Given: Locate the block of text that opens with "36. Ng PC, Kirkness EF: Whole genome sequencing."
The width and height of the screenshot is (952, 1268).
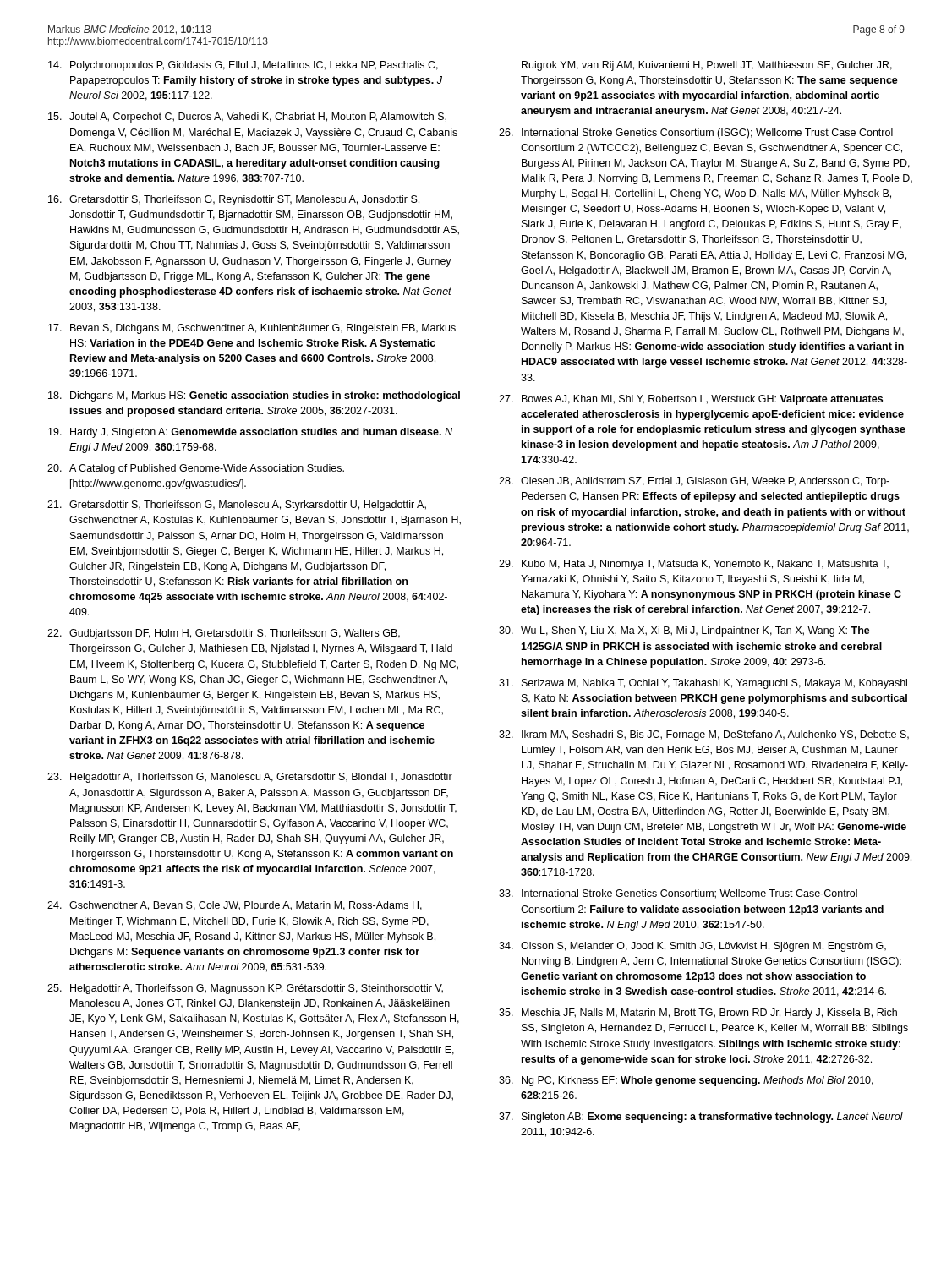Looking at the screenshot, I should 706,1088.
